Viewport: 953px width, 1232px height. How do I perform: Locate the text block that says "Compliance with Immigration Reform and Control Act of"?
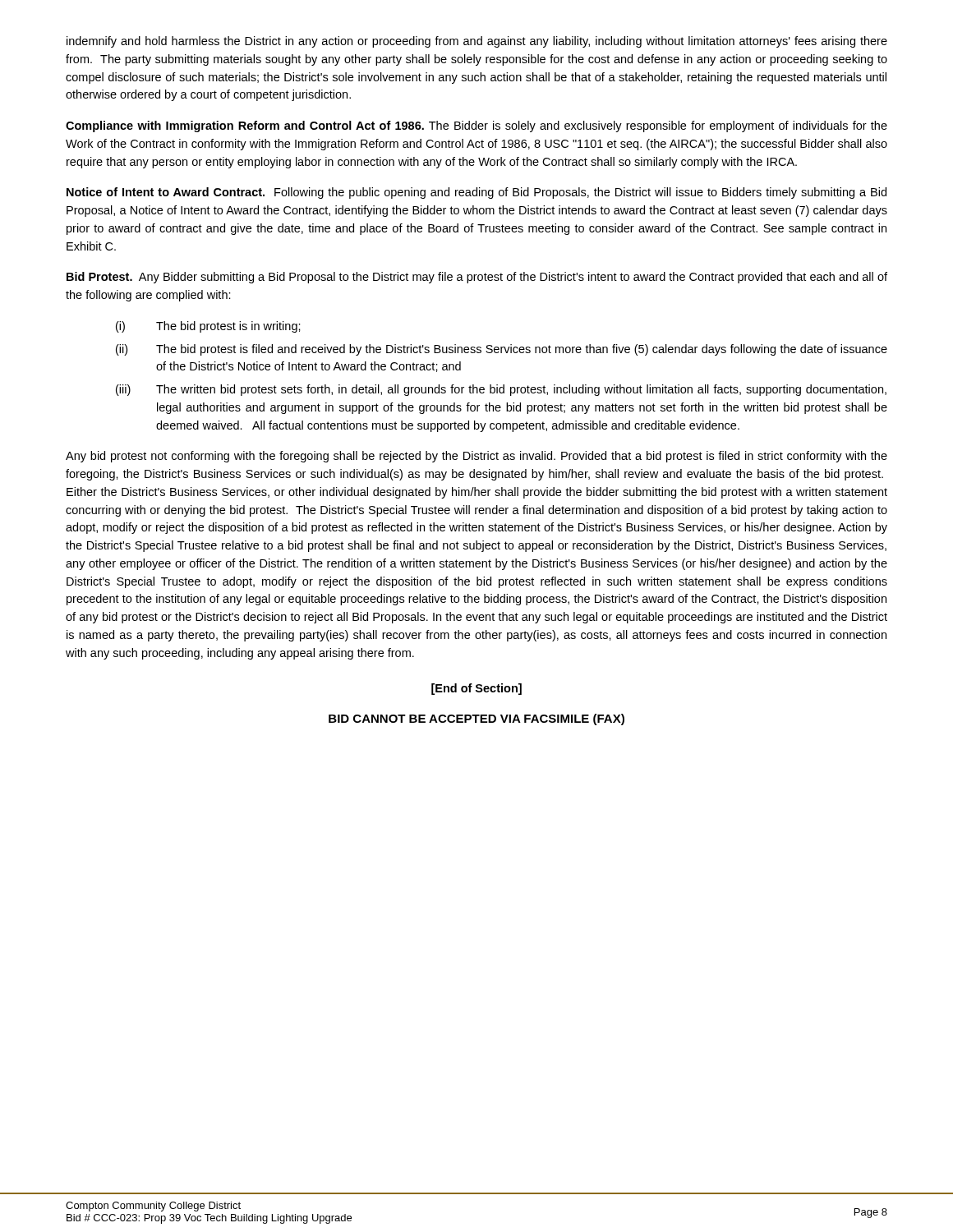click(476, 144)
